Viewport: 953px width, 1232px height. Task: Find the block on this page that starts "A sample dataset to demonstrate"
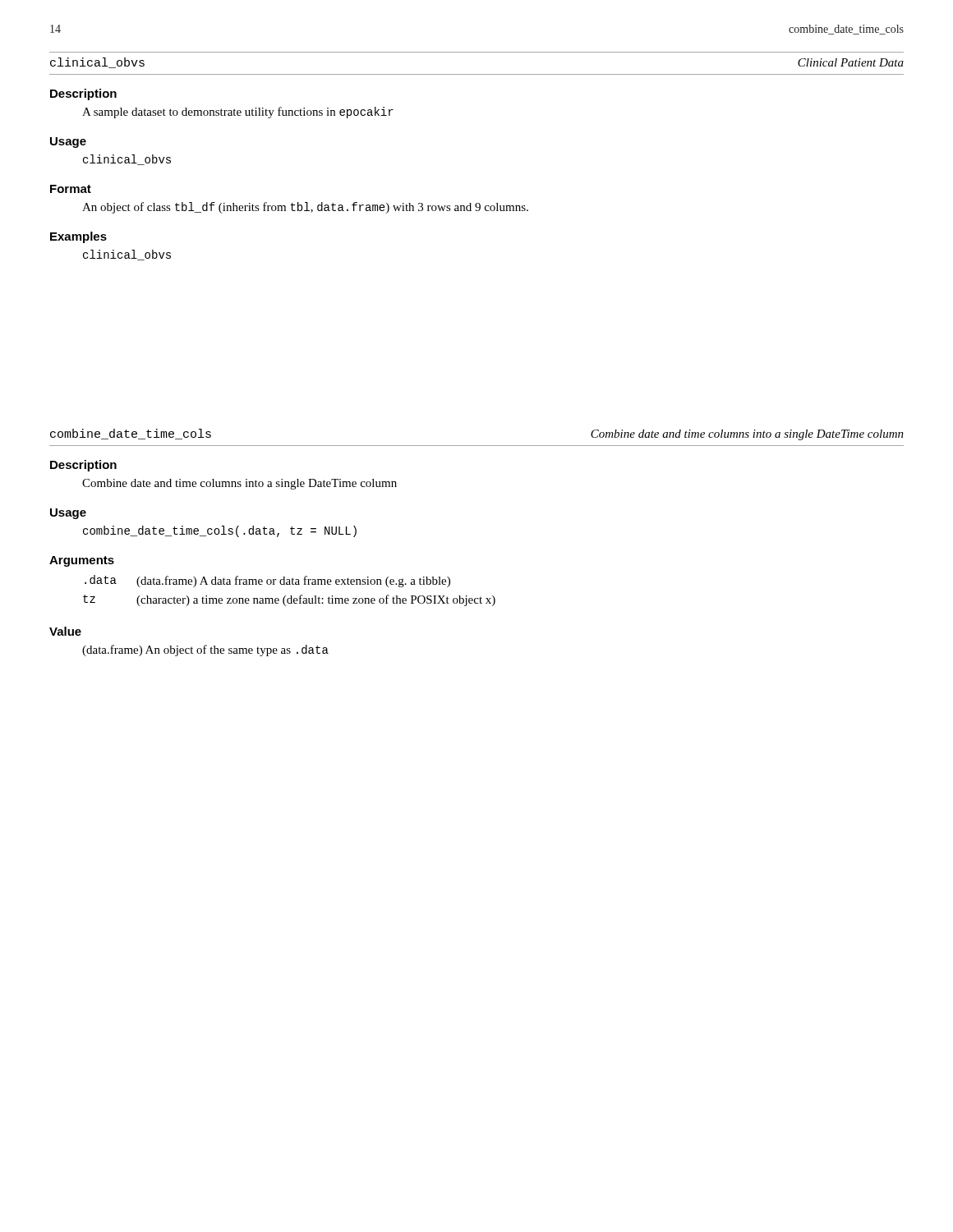[x=238, y=112]
